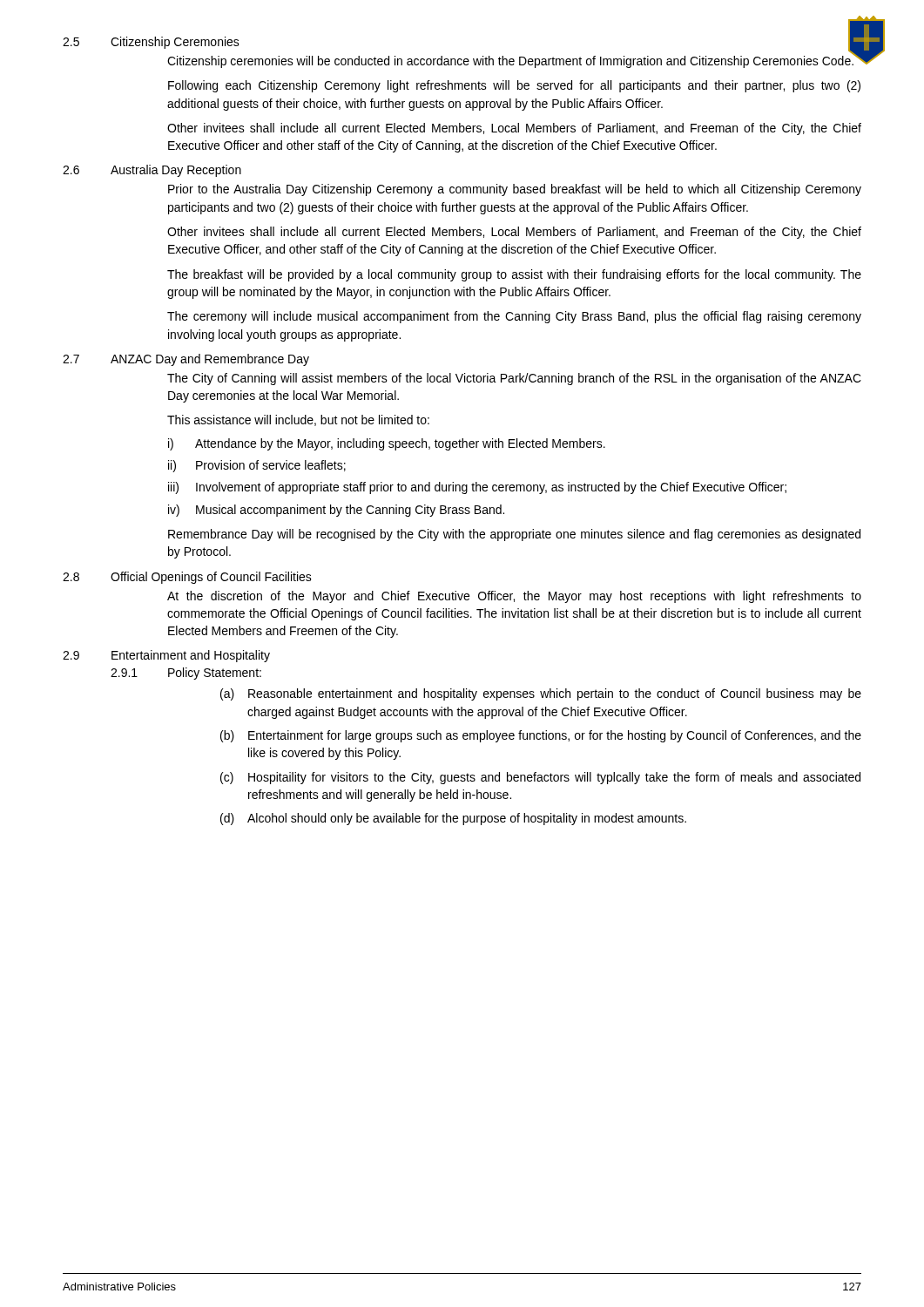The height and width of the screenshot is (1307, 924).
Task: Point to the block beginning "Remembrance Day will be recognised by the"
Action: 514,543
